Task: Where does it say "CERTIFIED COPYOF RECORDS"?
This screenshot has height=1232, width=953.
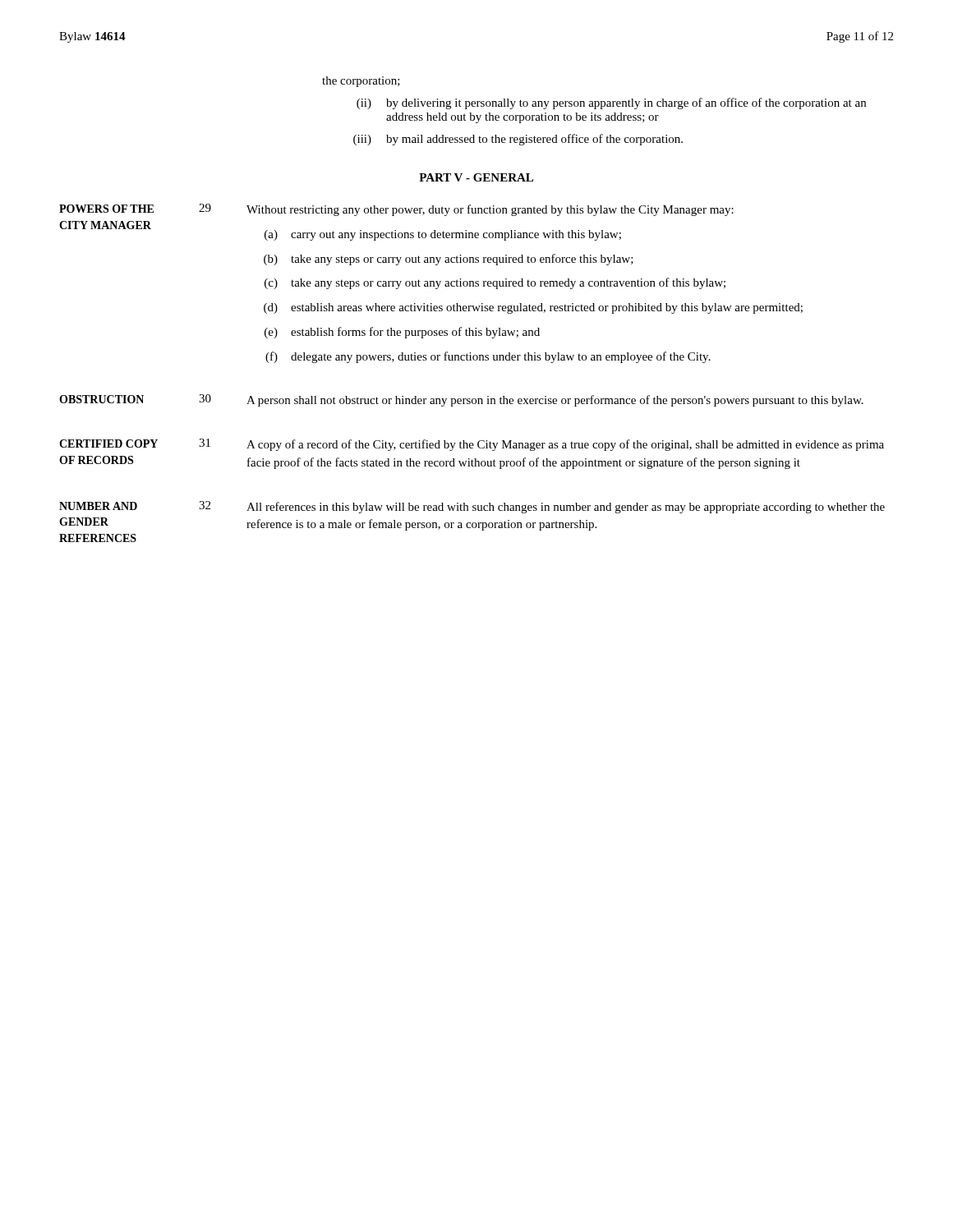Action: point(109,452)
